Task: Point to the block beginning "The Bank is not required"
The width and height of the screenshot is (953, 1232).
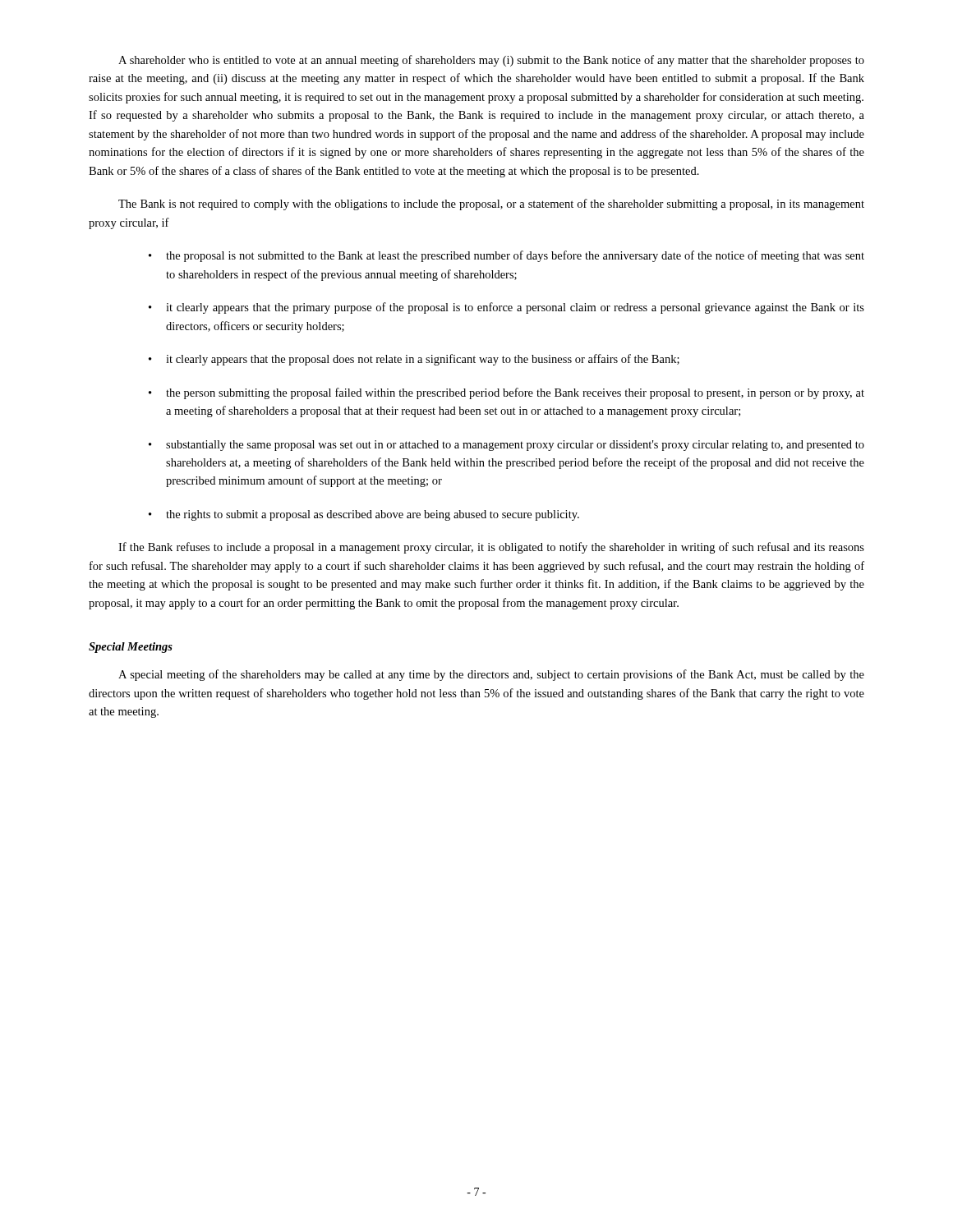Action: click(x=476, y=213)
